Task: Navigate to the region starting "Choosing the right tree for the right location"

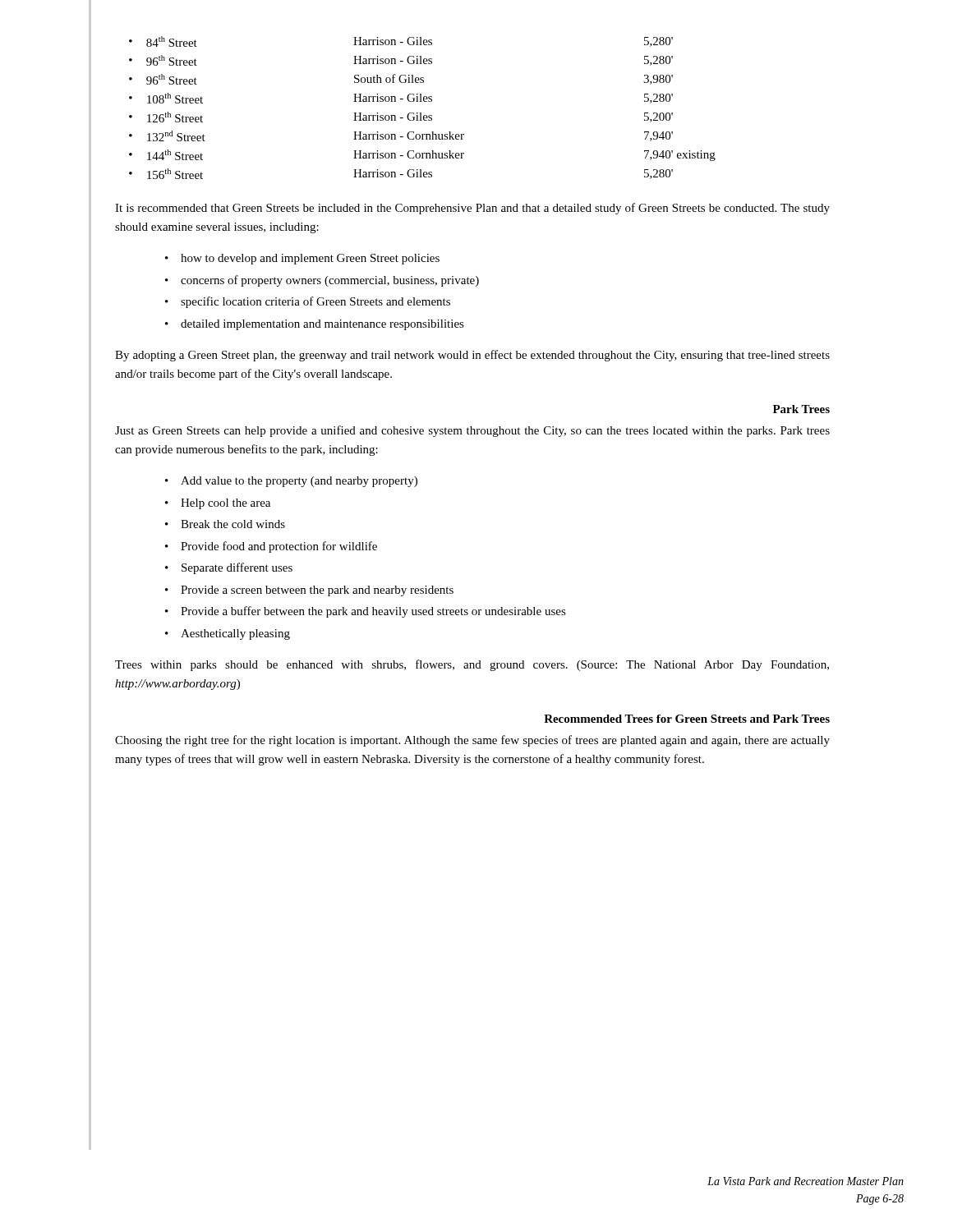Action: (x=472, y=749)
